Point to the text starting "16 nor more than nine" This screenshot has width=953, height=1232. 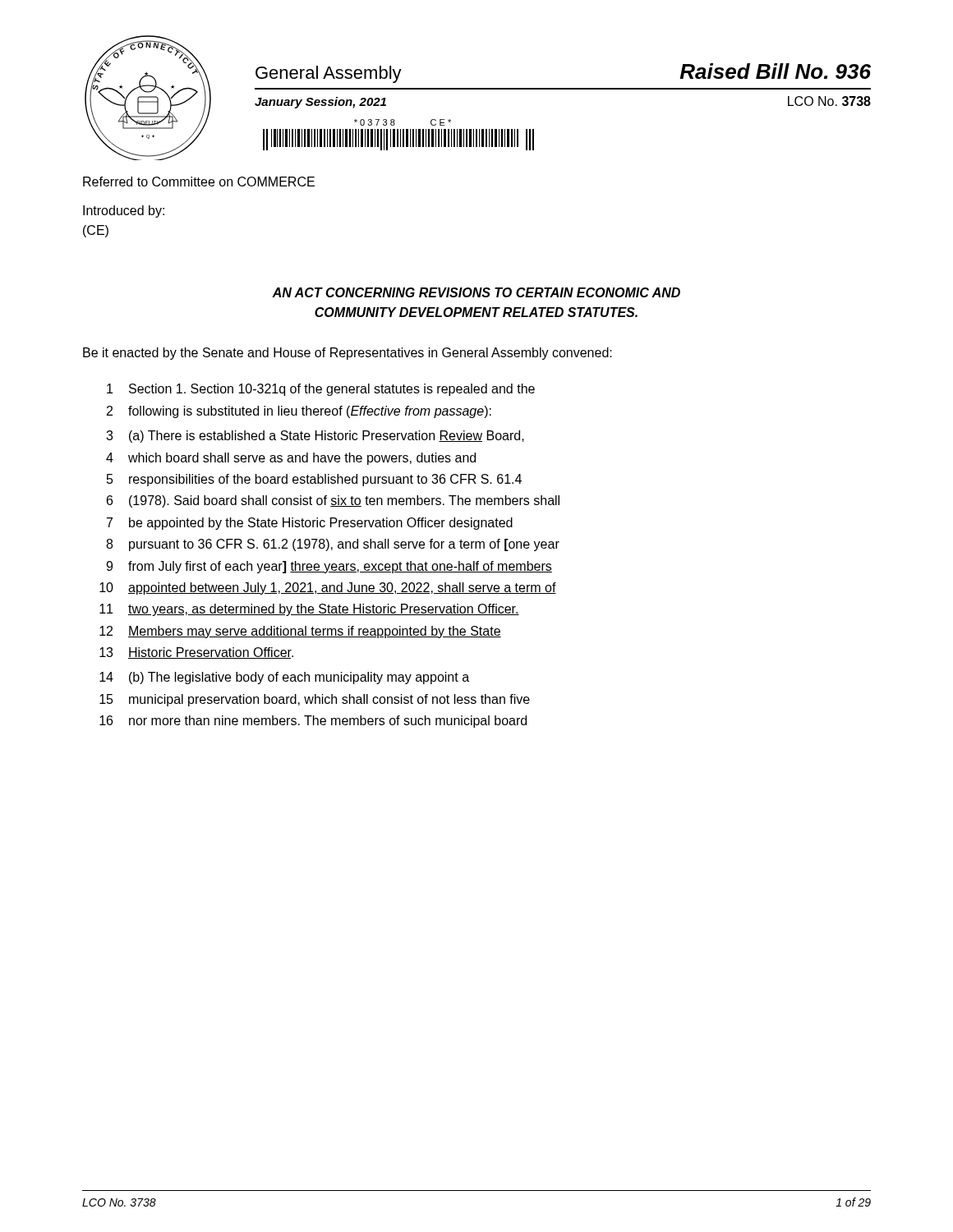click(x=476, y=721)
